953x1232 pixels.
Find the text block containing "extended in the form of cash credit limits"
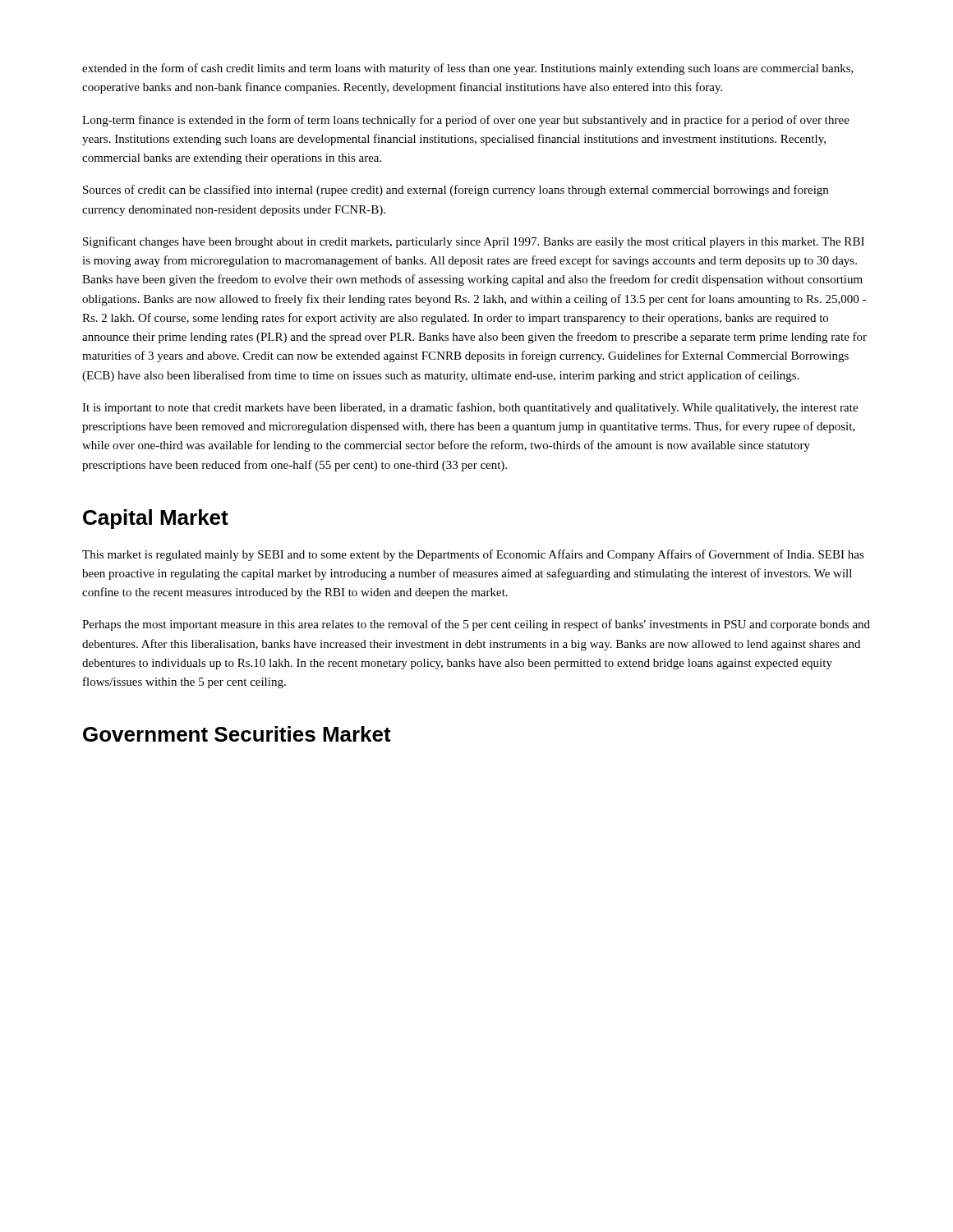[468, 78]
